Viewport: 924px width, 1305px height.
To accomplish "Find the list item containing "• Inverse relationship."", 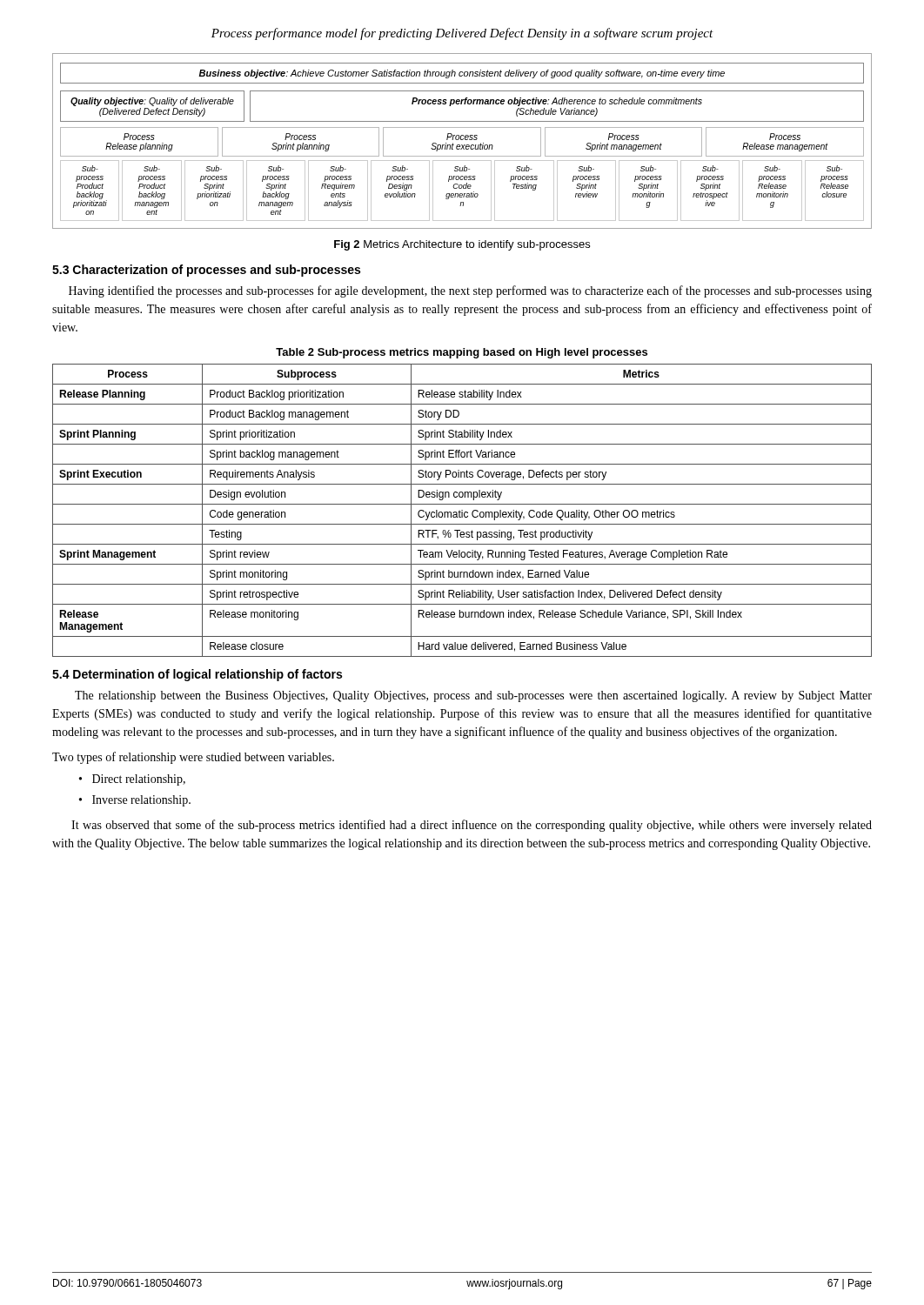I will (135, 800).
